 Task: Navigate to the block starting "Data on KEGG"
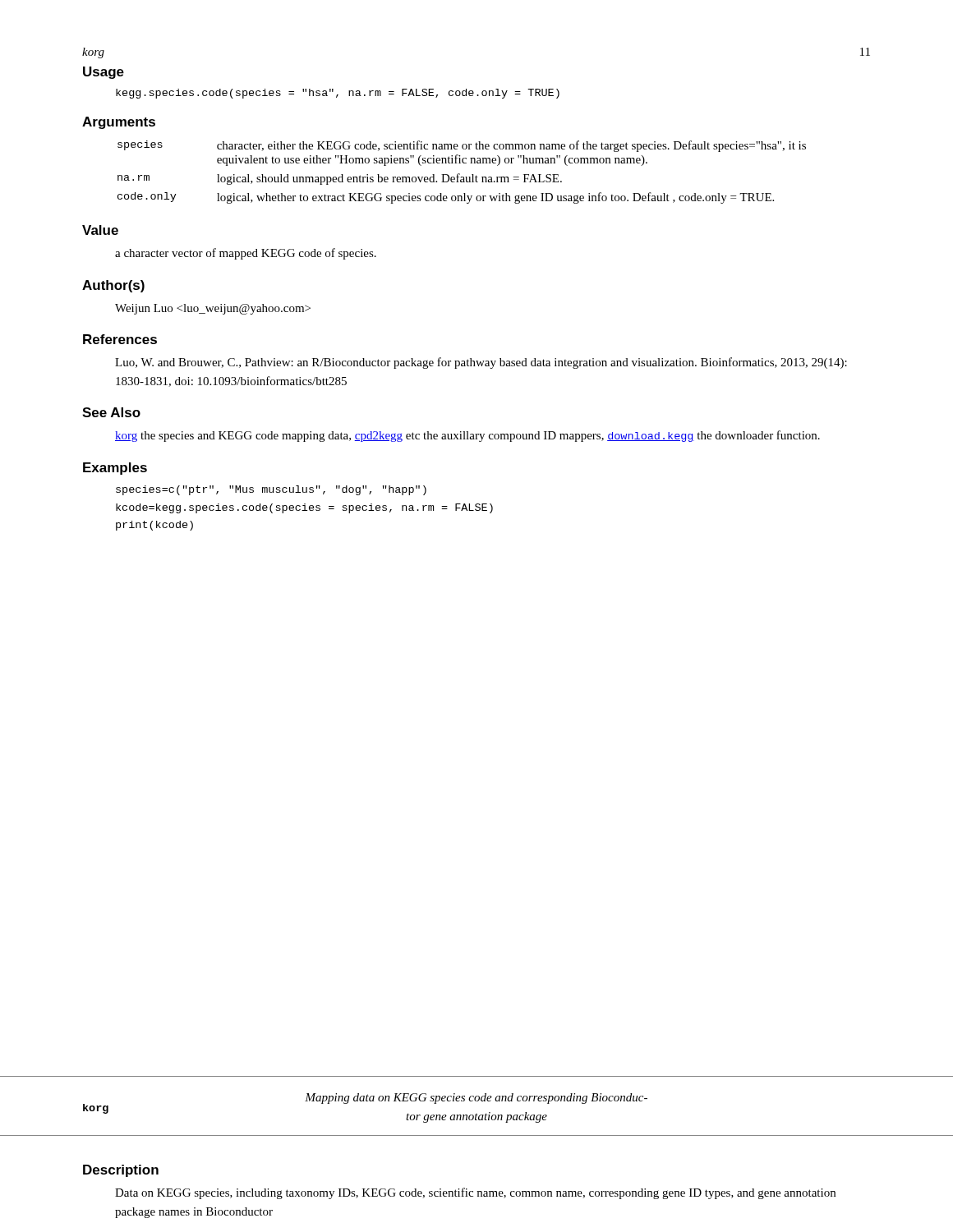pos(493,1202)
